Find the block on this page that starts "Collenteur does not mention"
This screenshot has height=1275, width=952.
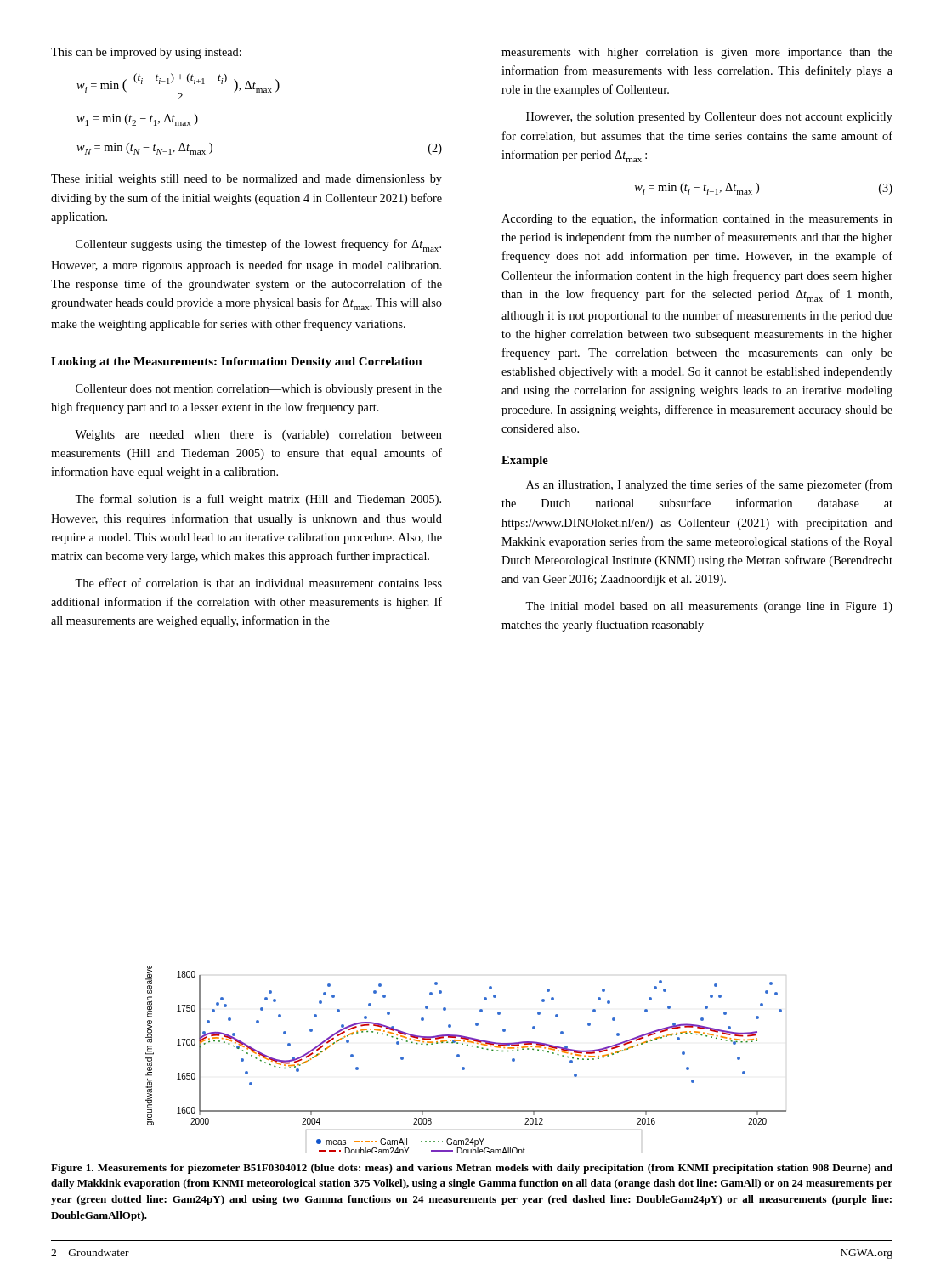(x=247, y=398)
